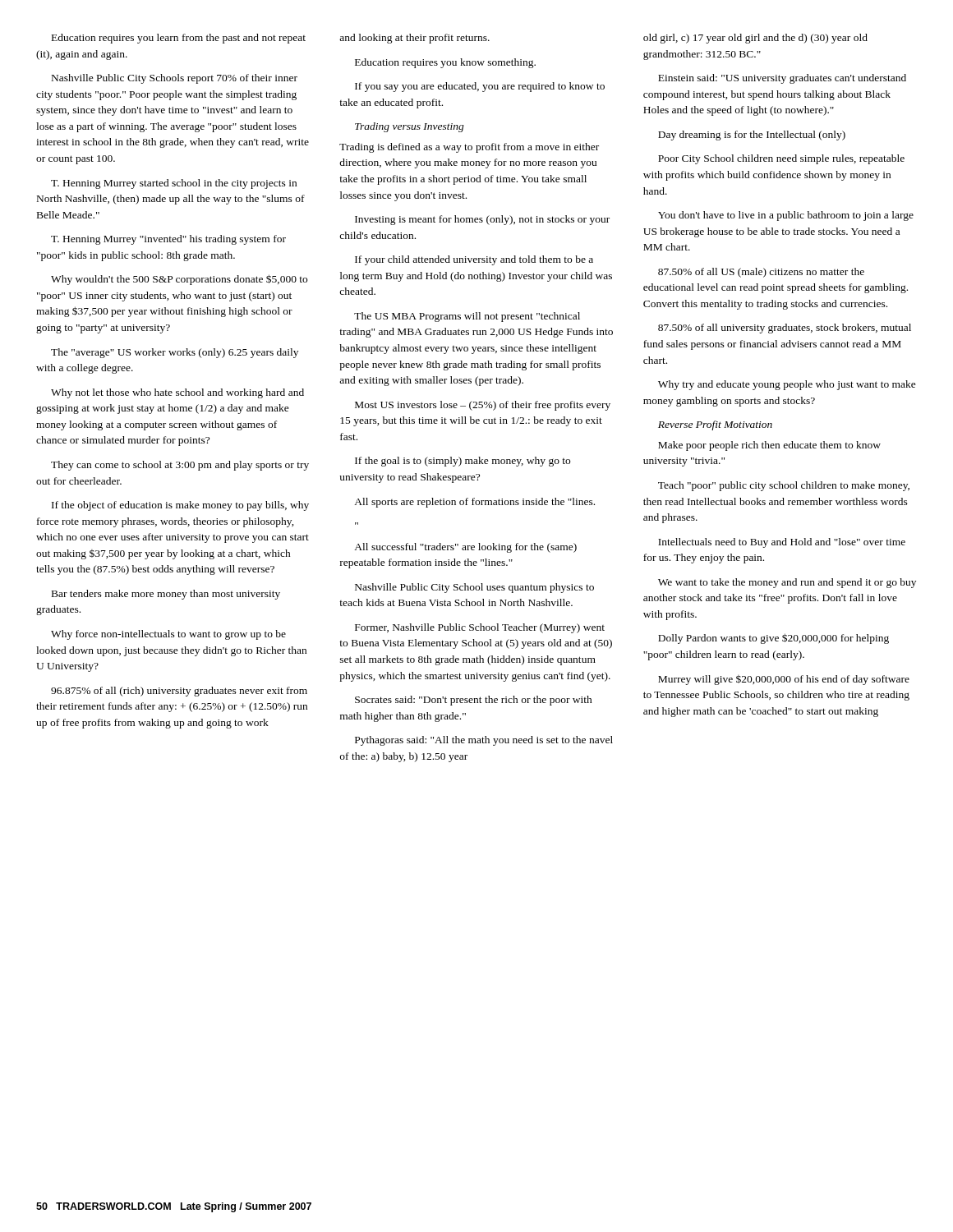Viewport: 953px width, 1232px height.
Task: Select the text block that says "Dolly Pardon wants"
Action: click(766, 646)
